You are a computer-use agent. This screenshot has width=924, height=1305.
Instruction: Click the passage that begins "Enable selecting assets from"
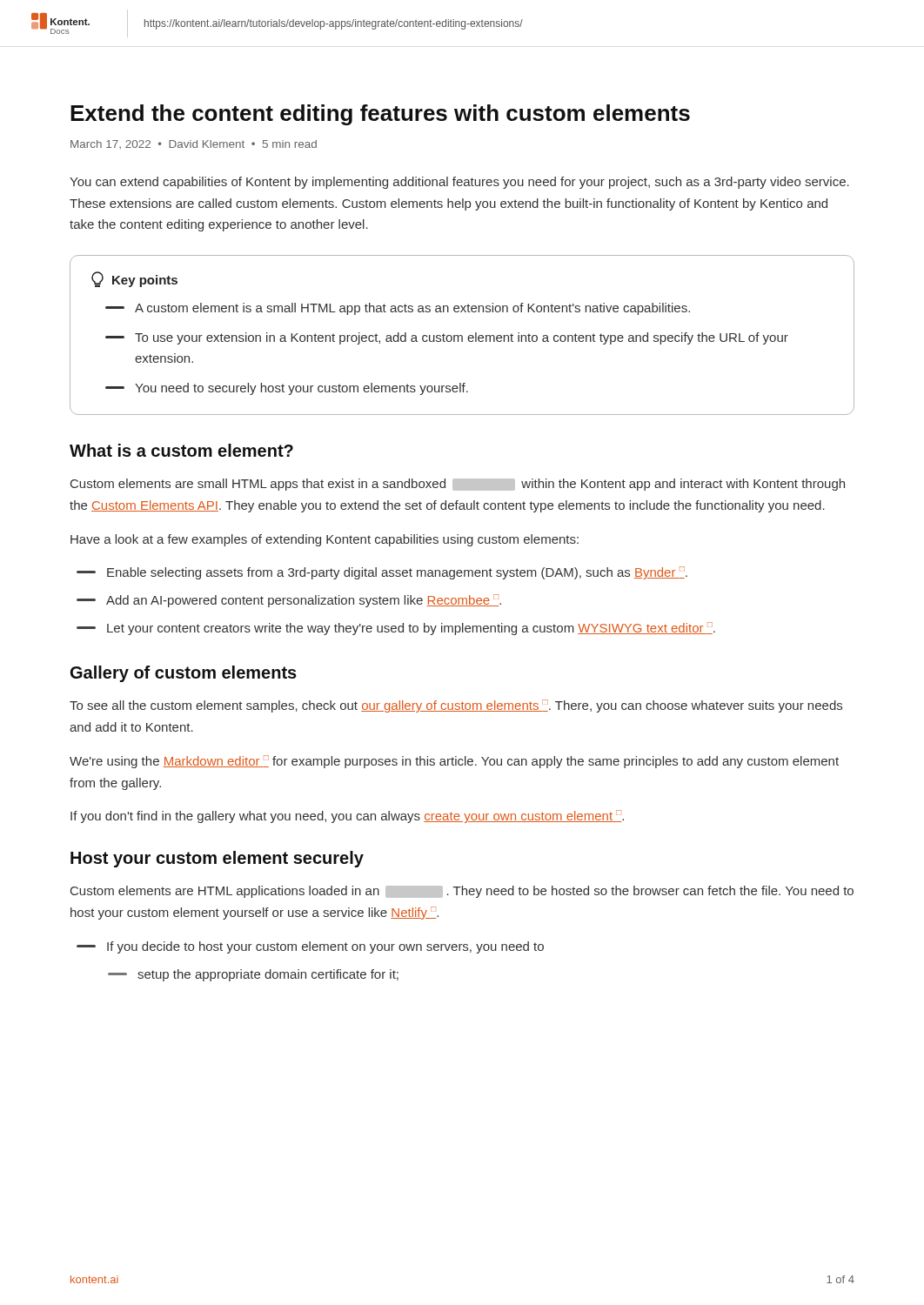point(382,573)
